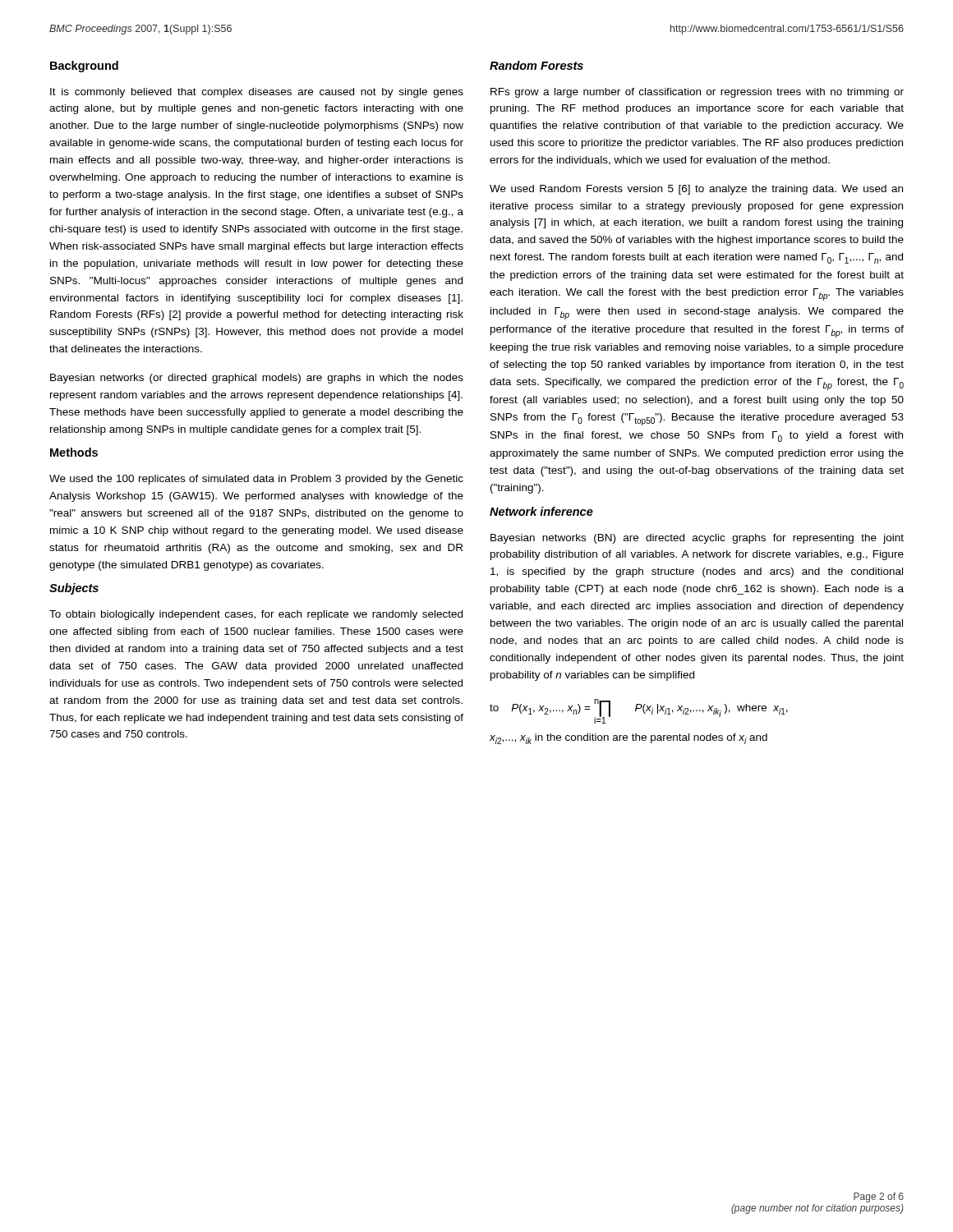Locate the block of text that opens with "It is commonly believed that"
The width and height of the screenshot is (953, 1232).
tap(256, 221)
